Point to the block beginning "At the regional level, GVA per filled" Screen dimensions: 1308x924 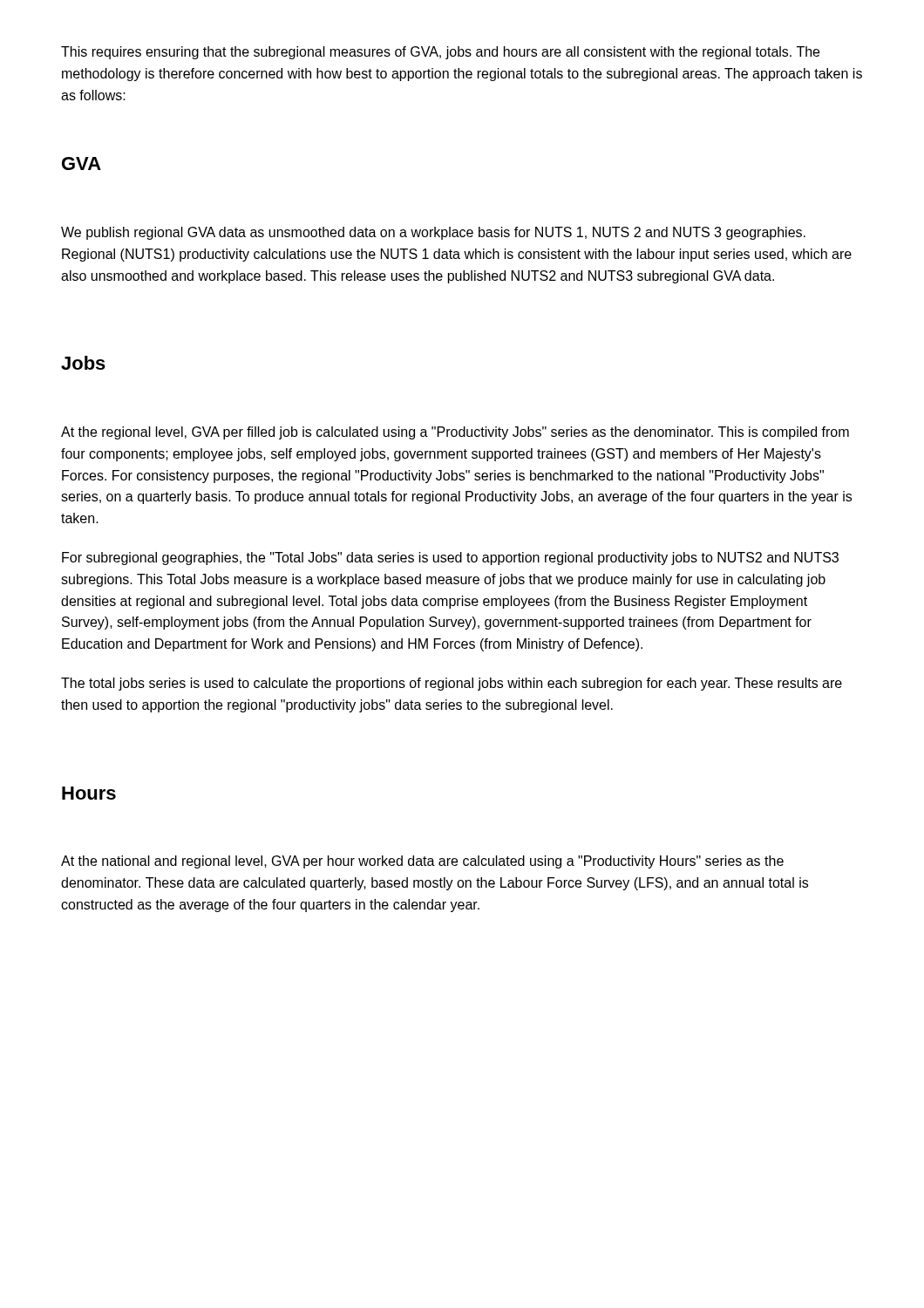pos(457,475)
